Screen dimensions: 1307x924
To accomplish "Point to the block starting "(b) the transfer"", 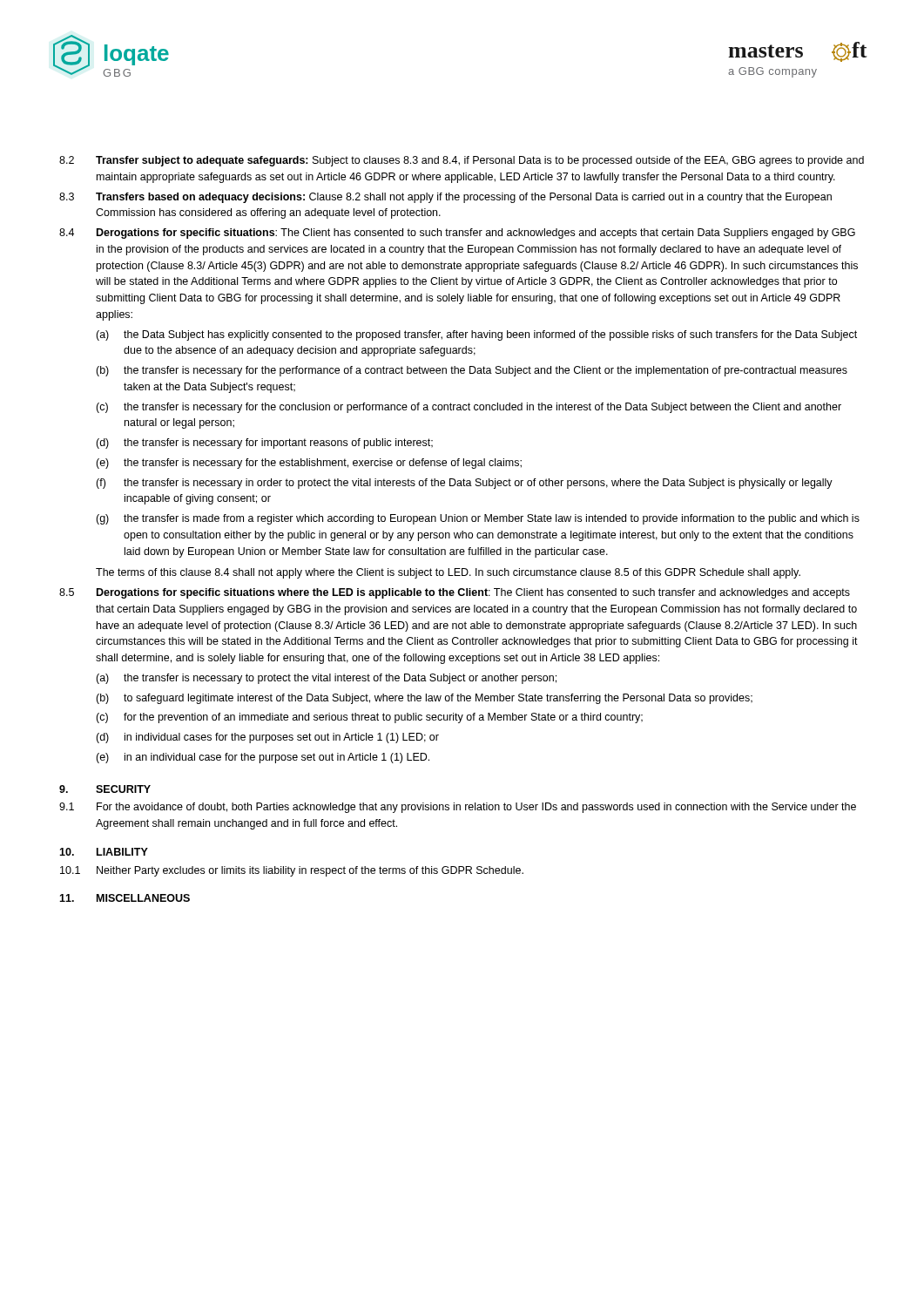I will pyautogui.click(x=480, y=379).
